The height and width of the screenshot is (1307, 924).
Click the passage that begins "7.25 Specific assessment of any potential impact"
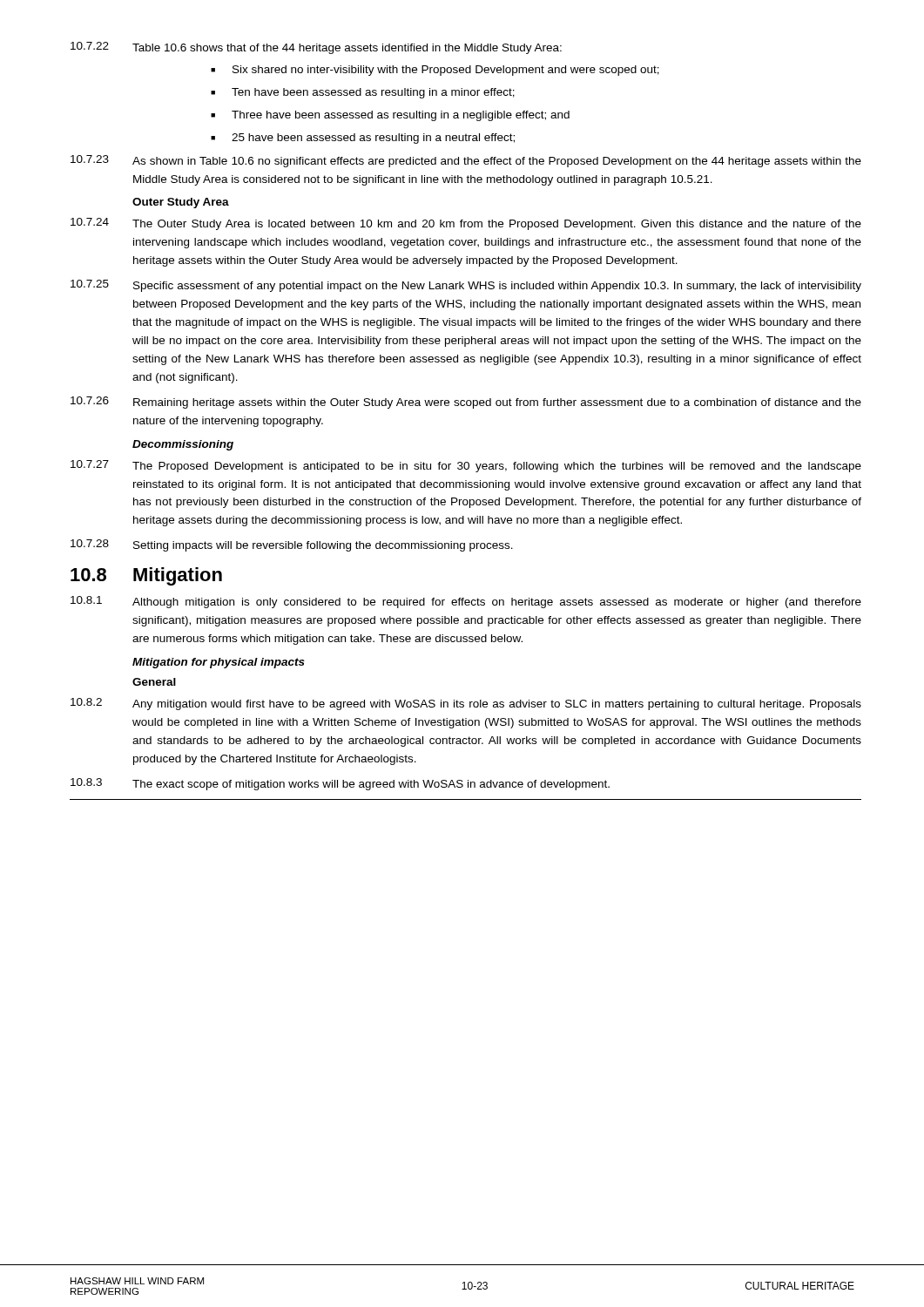click(465, 332)
